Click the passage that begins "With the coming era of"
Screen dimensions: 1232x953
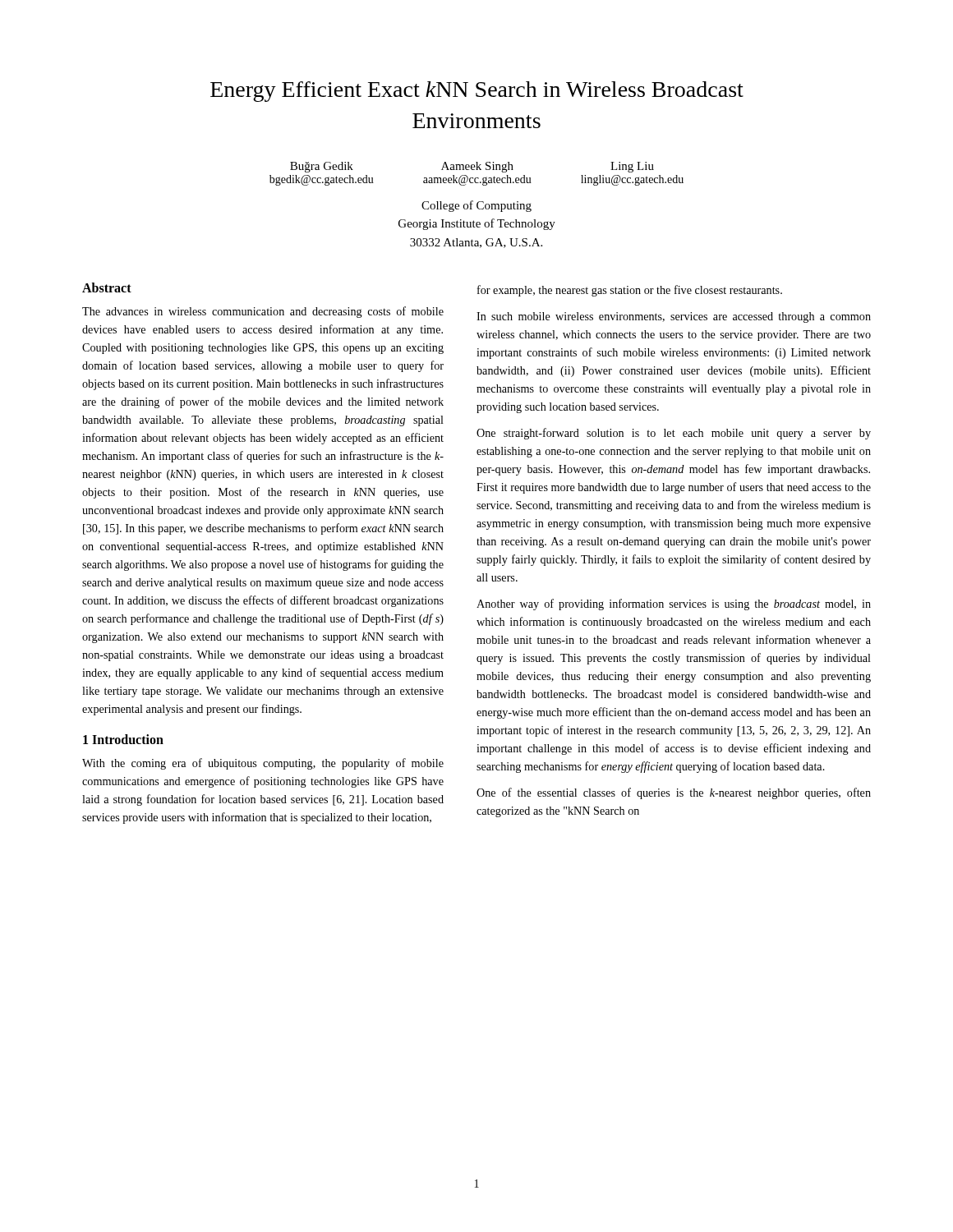[x=263, y=790]
